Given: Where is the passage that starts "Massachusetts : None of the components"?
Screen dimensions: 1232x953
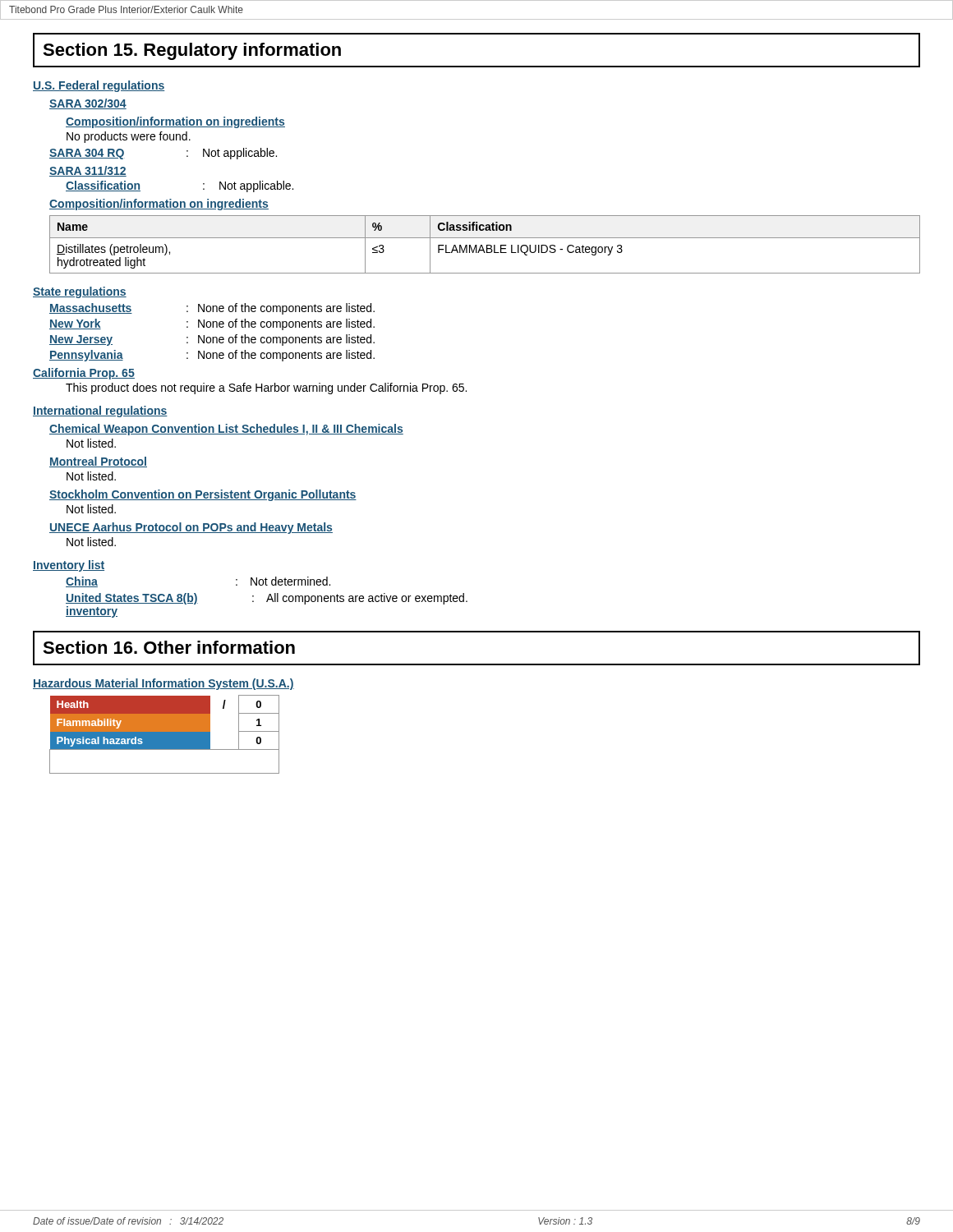Looking at the screenshot, I should (x=212, y=308).
